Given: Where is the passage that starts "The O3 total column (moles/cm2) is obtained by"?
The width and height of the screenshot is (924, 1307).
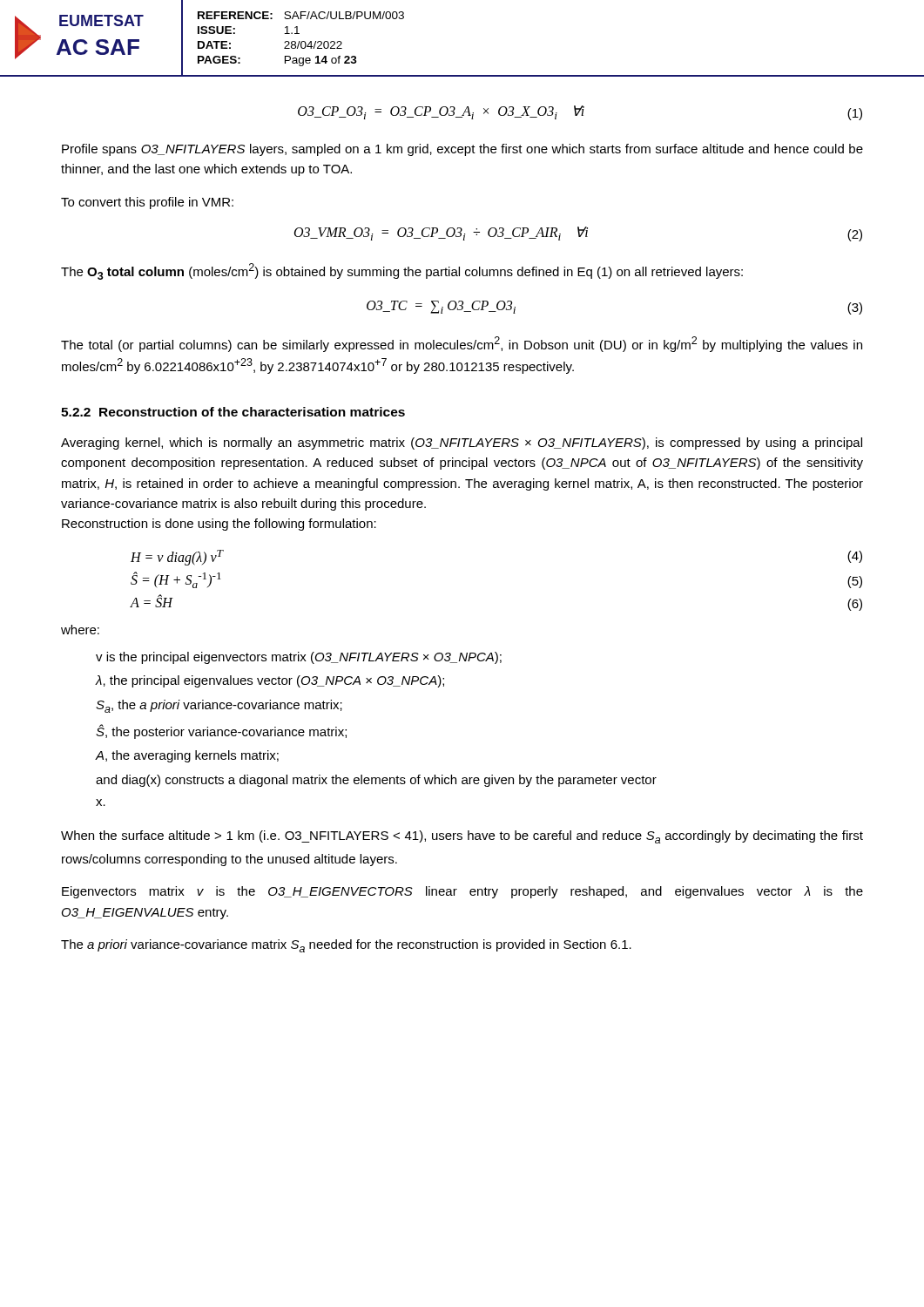Looking at the screenshot, I should pyautogui.click(x=462, y=273).
